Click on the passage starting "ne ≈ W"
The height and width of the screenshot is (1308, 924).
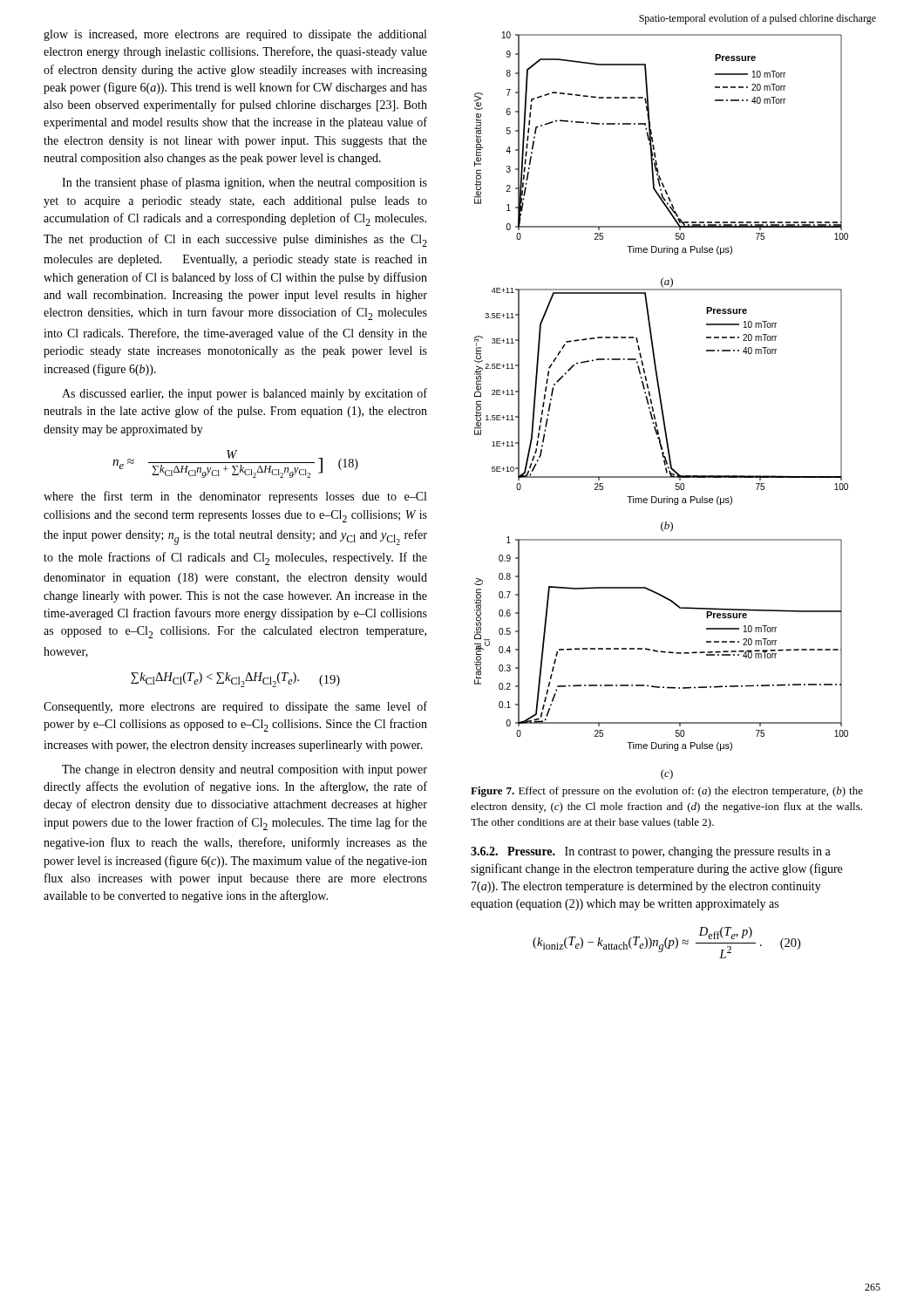(x=235, y=464)
